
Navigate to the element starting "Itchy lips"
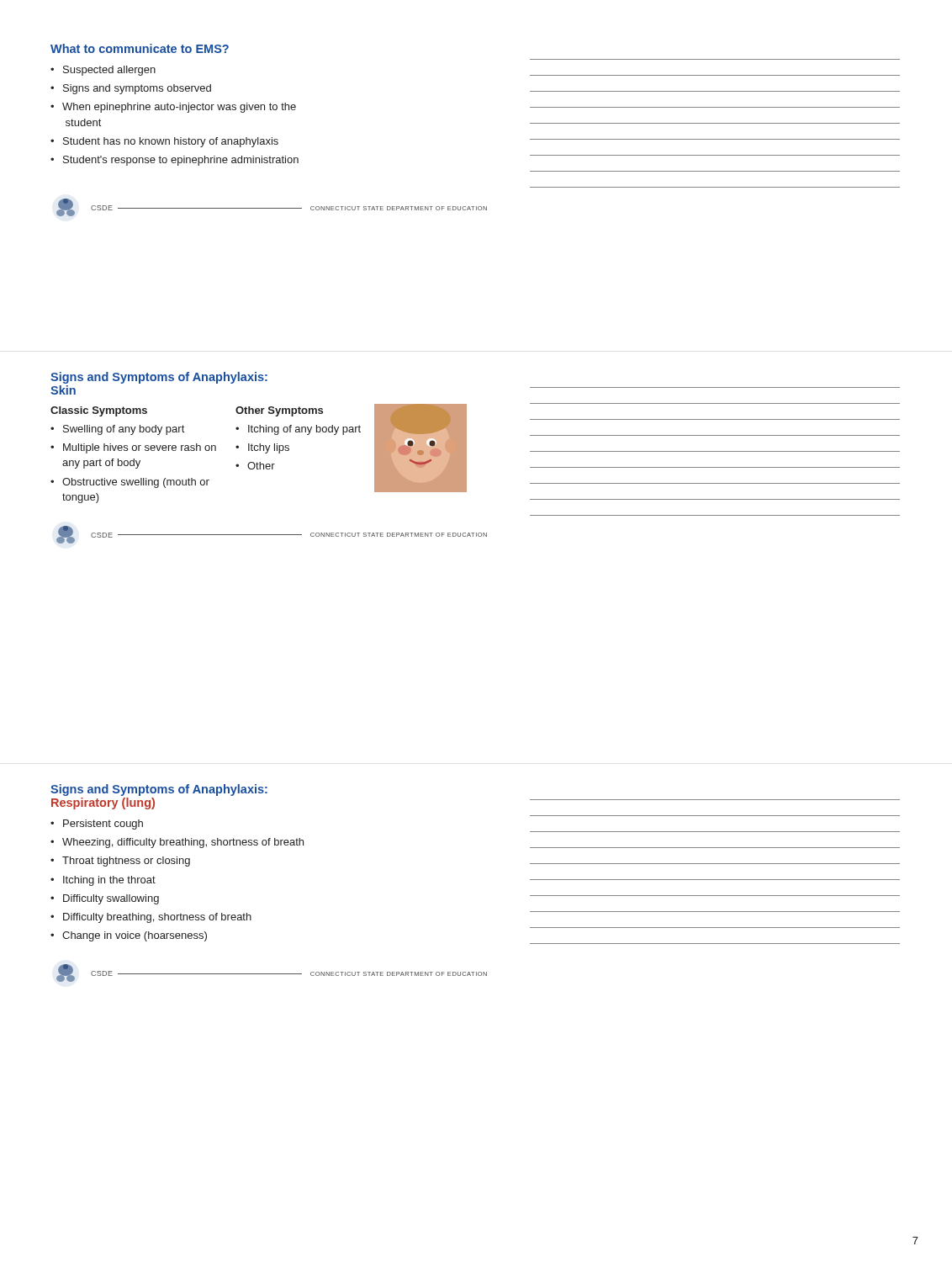(x=269, y=447)
